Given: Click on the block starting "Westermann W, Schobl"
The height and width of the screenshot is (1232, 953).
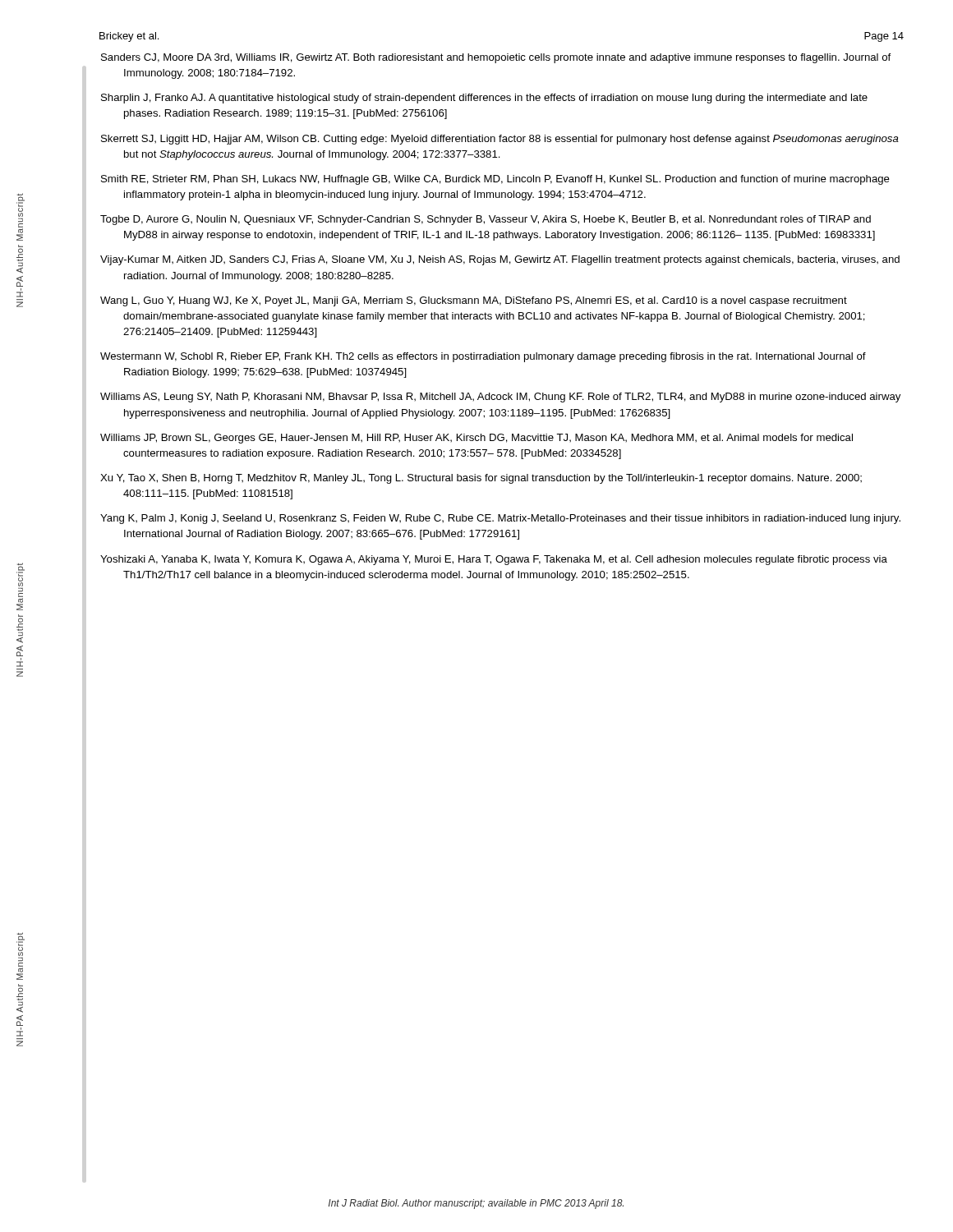Looking at the screenshot, I should [x=483, y=364].
